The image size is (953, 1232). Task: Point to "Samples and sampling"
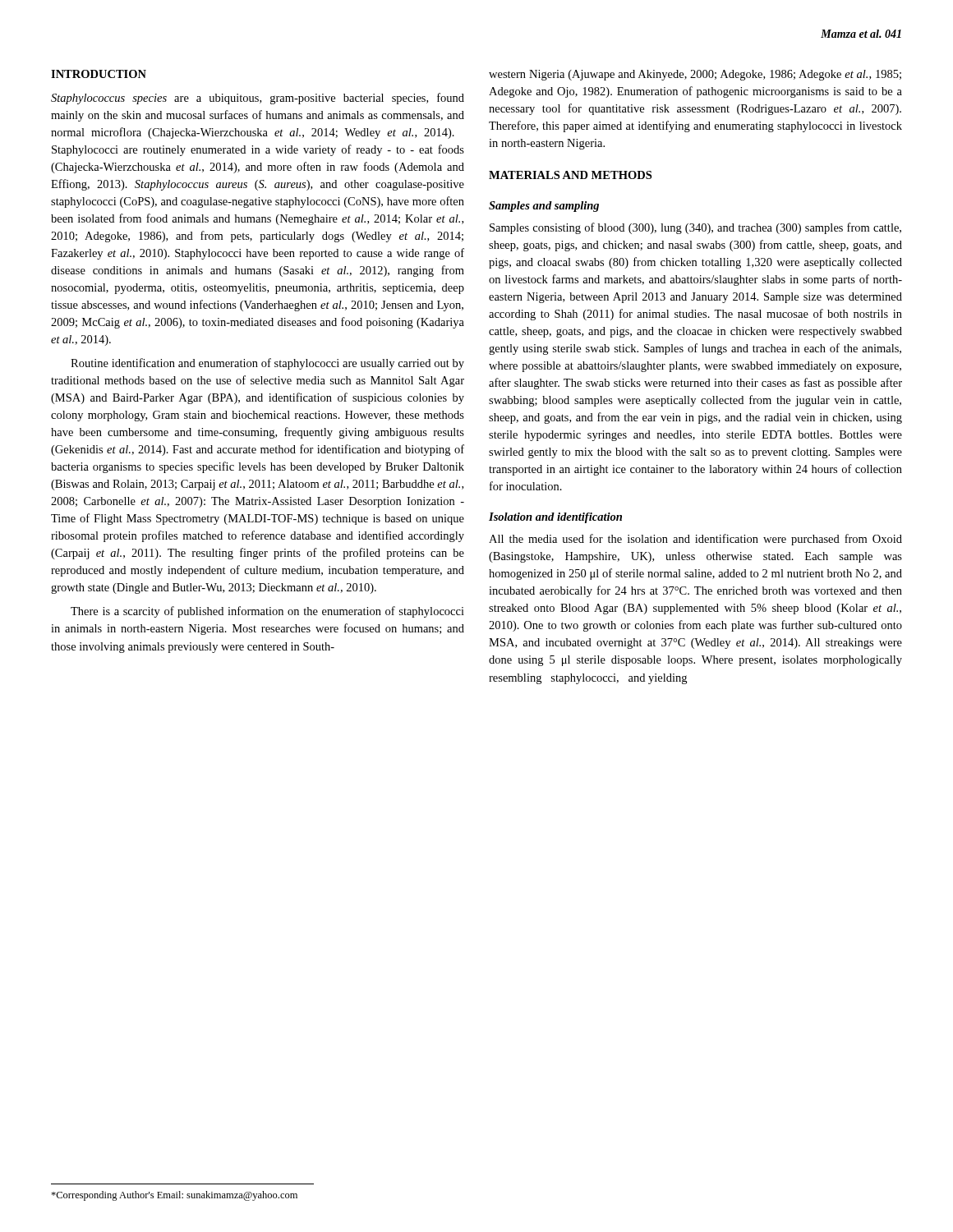(x=544, y=205)
